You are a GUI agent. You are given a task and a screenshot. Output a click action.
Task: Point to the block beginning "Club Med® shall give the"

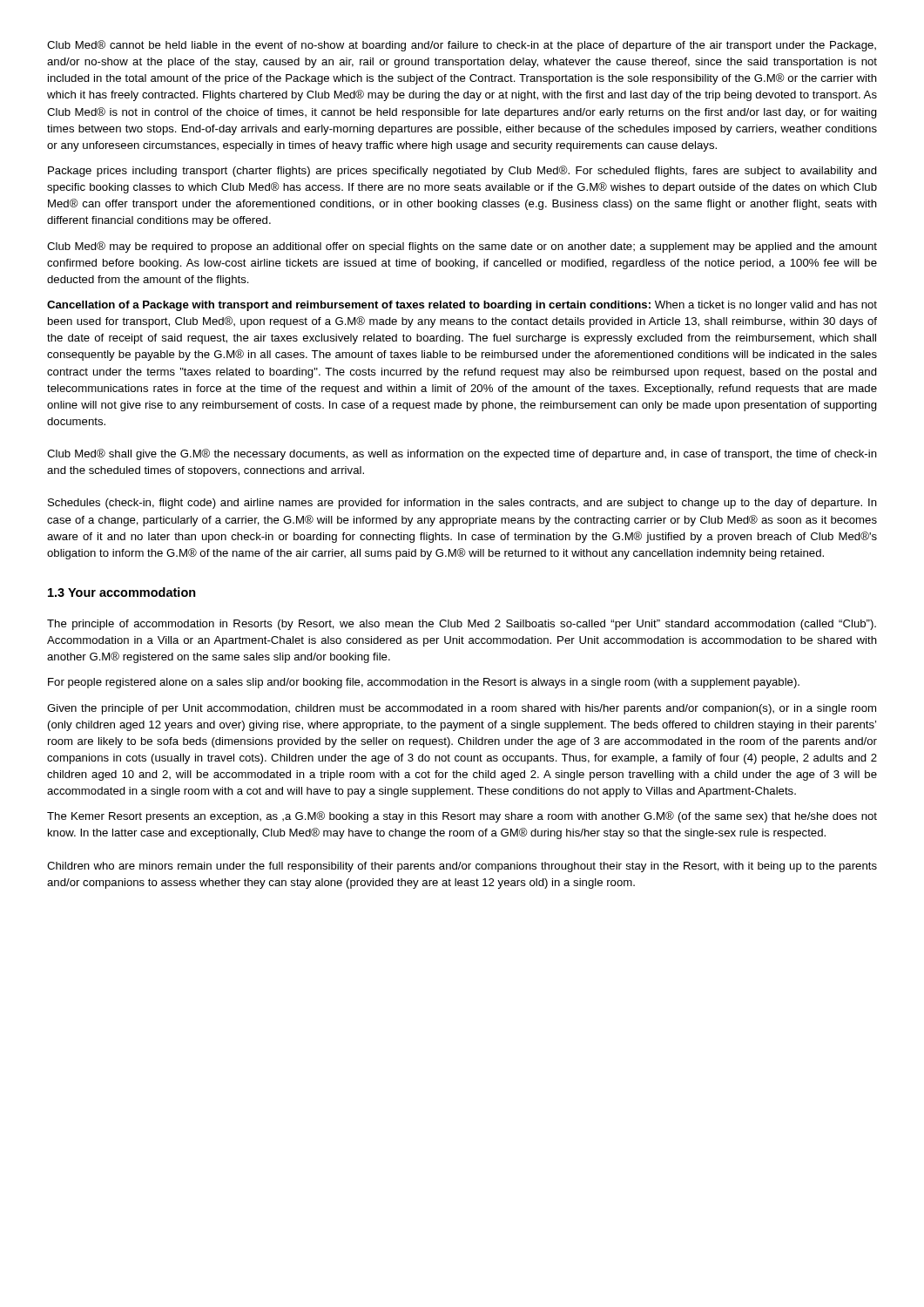click(462, 462)
